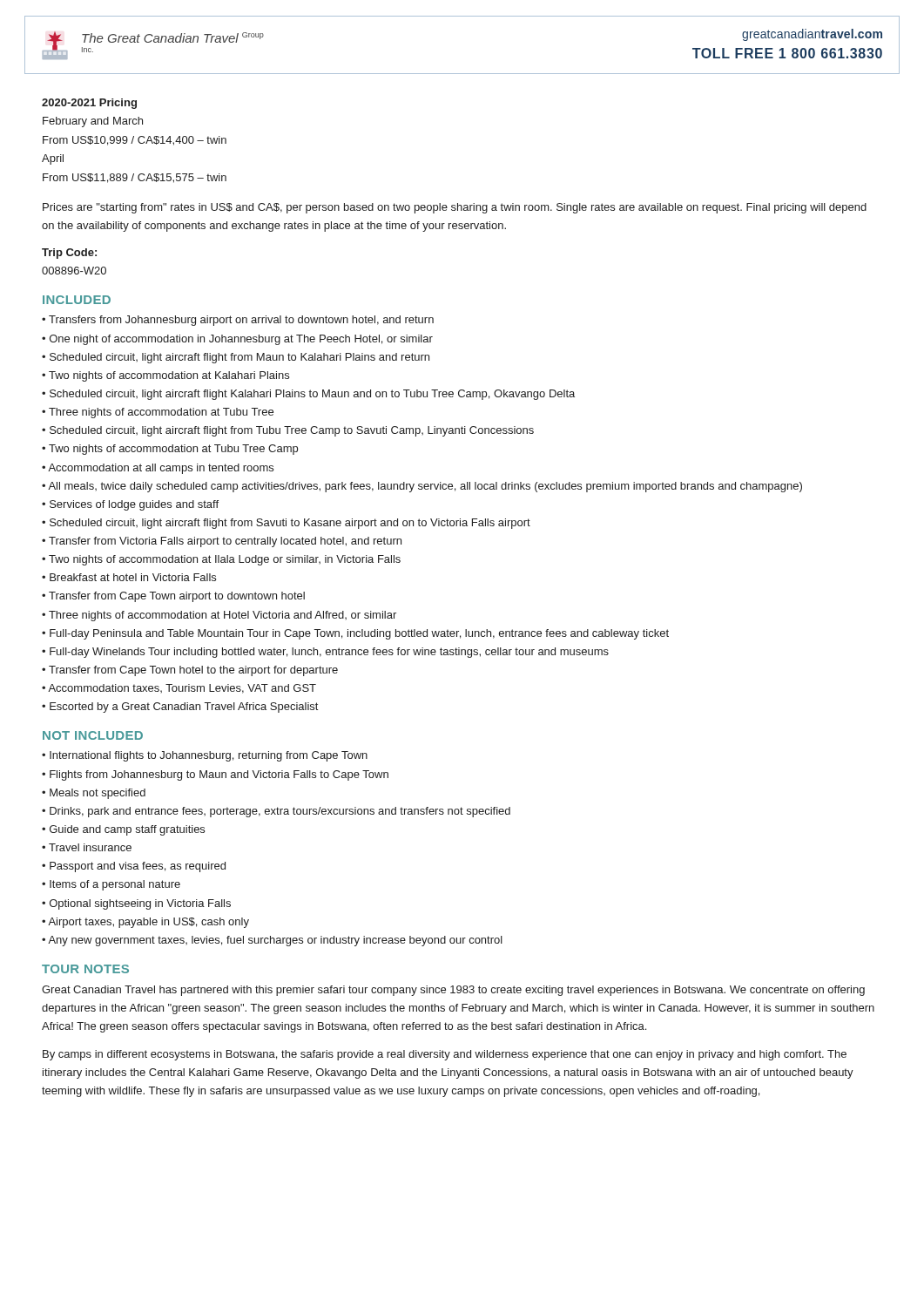Viewport: 924px width, 1307px height.
Task: Locate the list item that reads "• Breakfast at hotel"
Action: [x=129, y=578]
